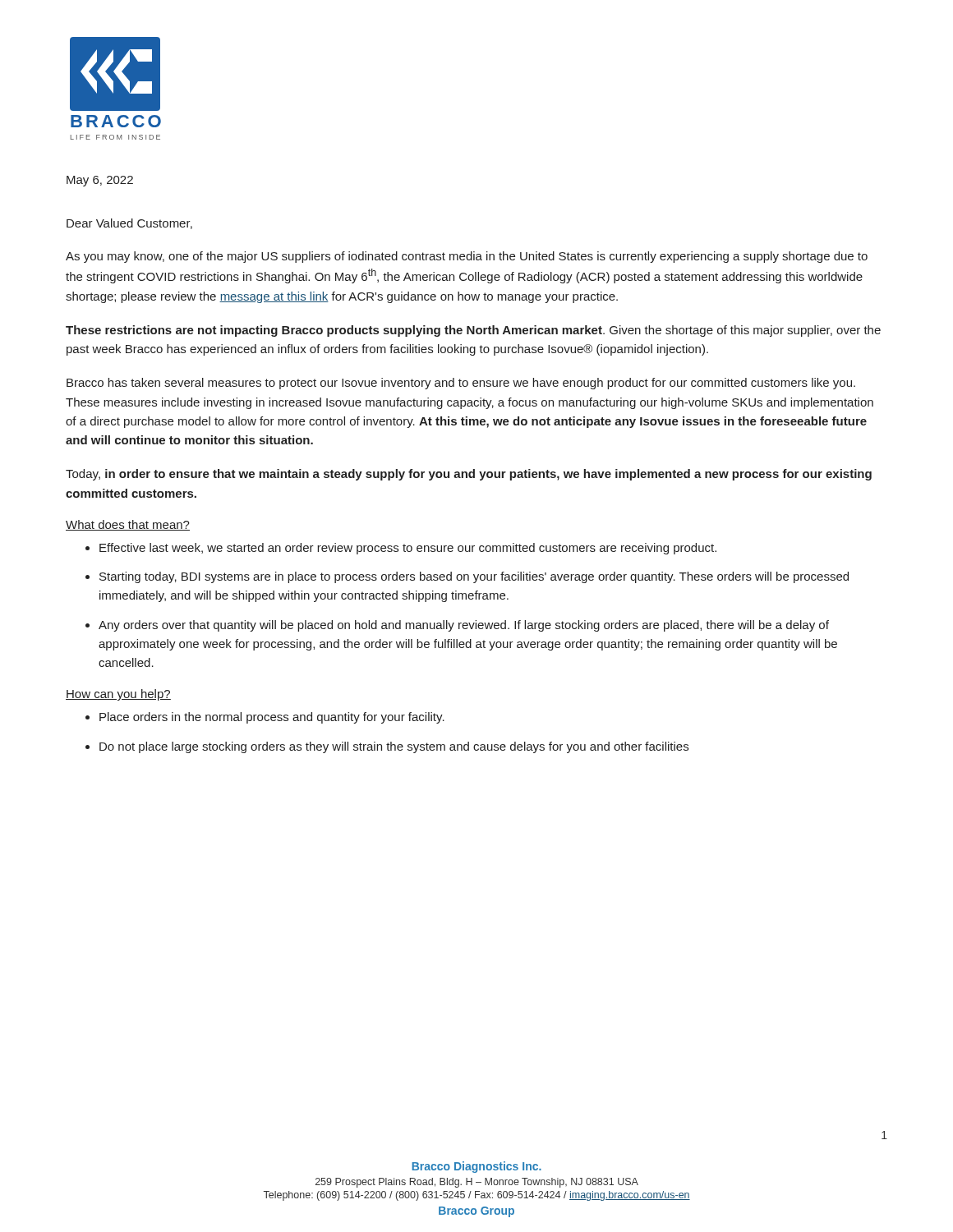Locate the block of text that opens with "These restrictions are not impacting Bracco products supplying"

click(473, 339)
